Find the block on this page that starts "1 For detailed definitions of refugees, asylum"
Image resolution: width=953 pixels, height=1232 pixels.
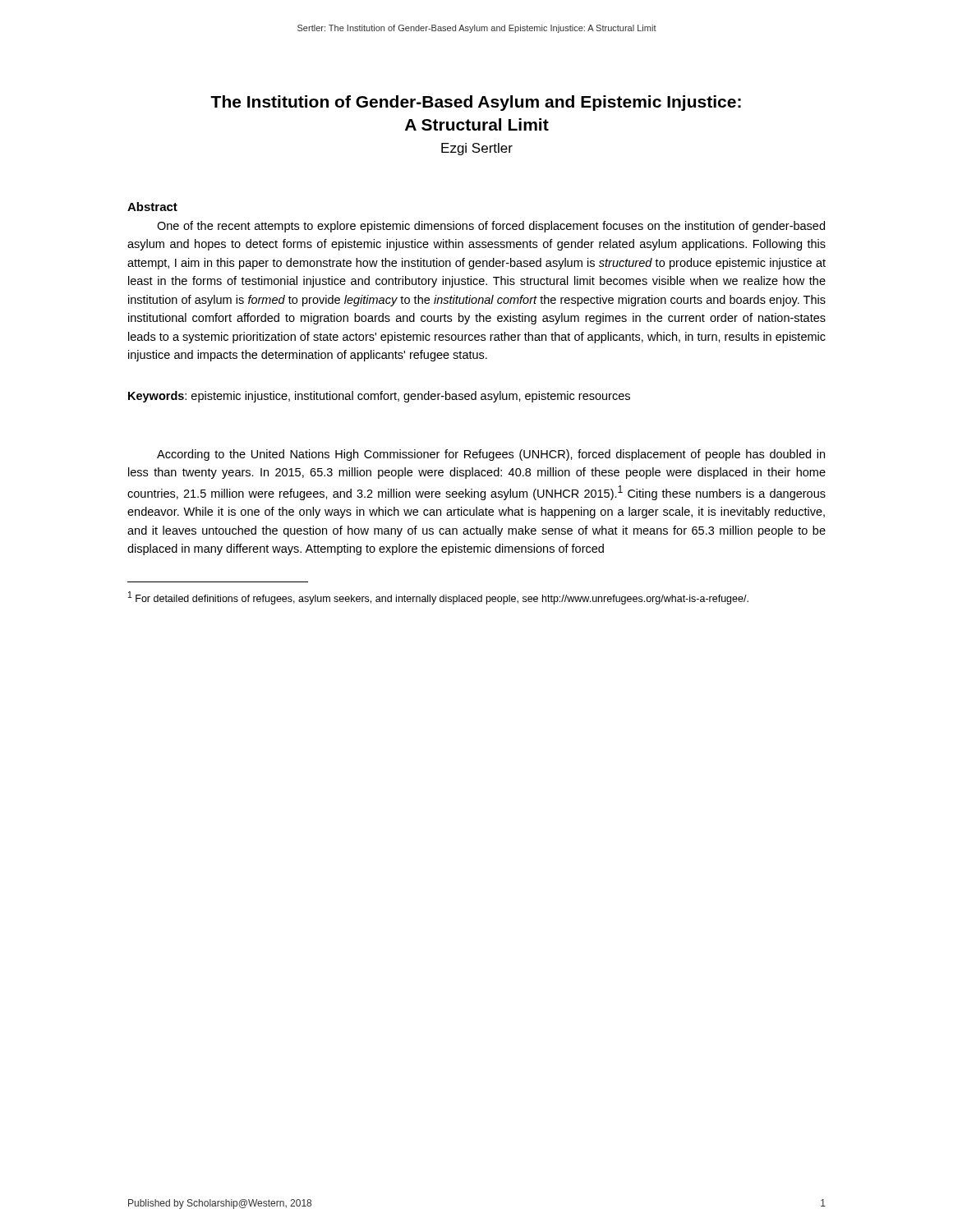coord(438,597)
